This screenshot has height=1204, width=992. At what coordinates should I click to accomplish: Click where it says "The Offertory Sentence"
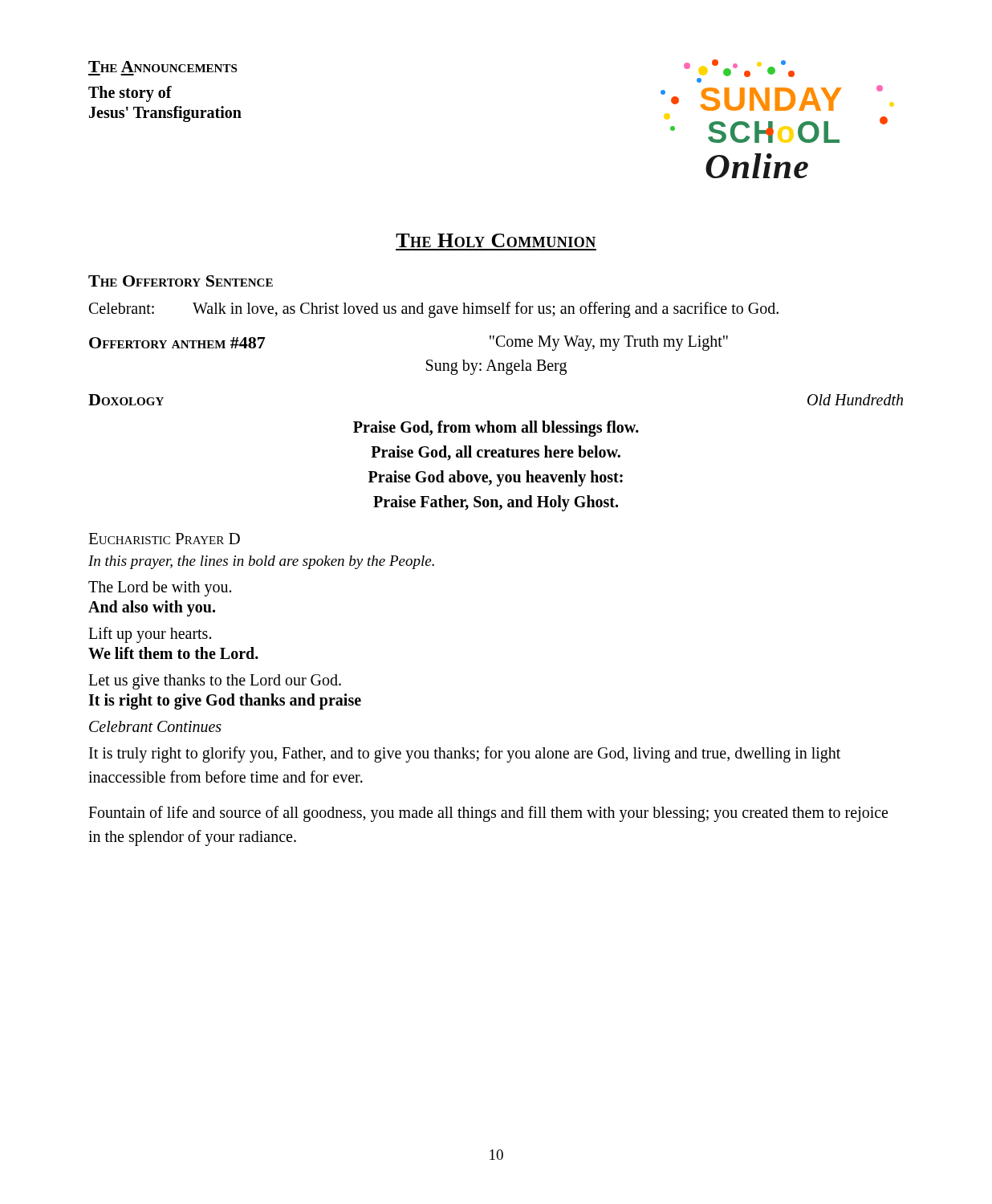181,281
